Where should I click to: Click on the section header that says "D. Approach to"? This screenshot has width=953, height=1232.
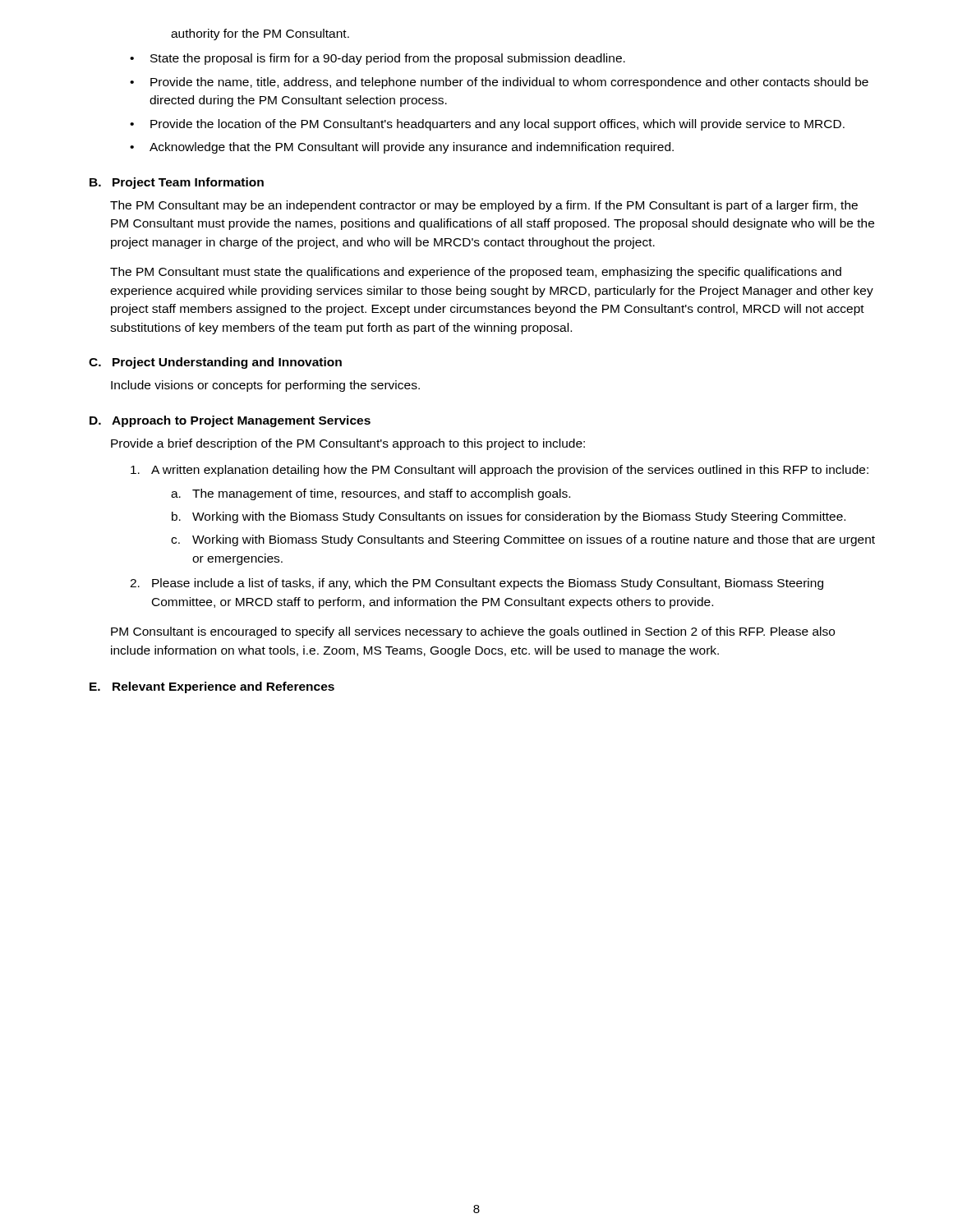230,420
